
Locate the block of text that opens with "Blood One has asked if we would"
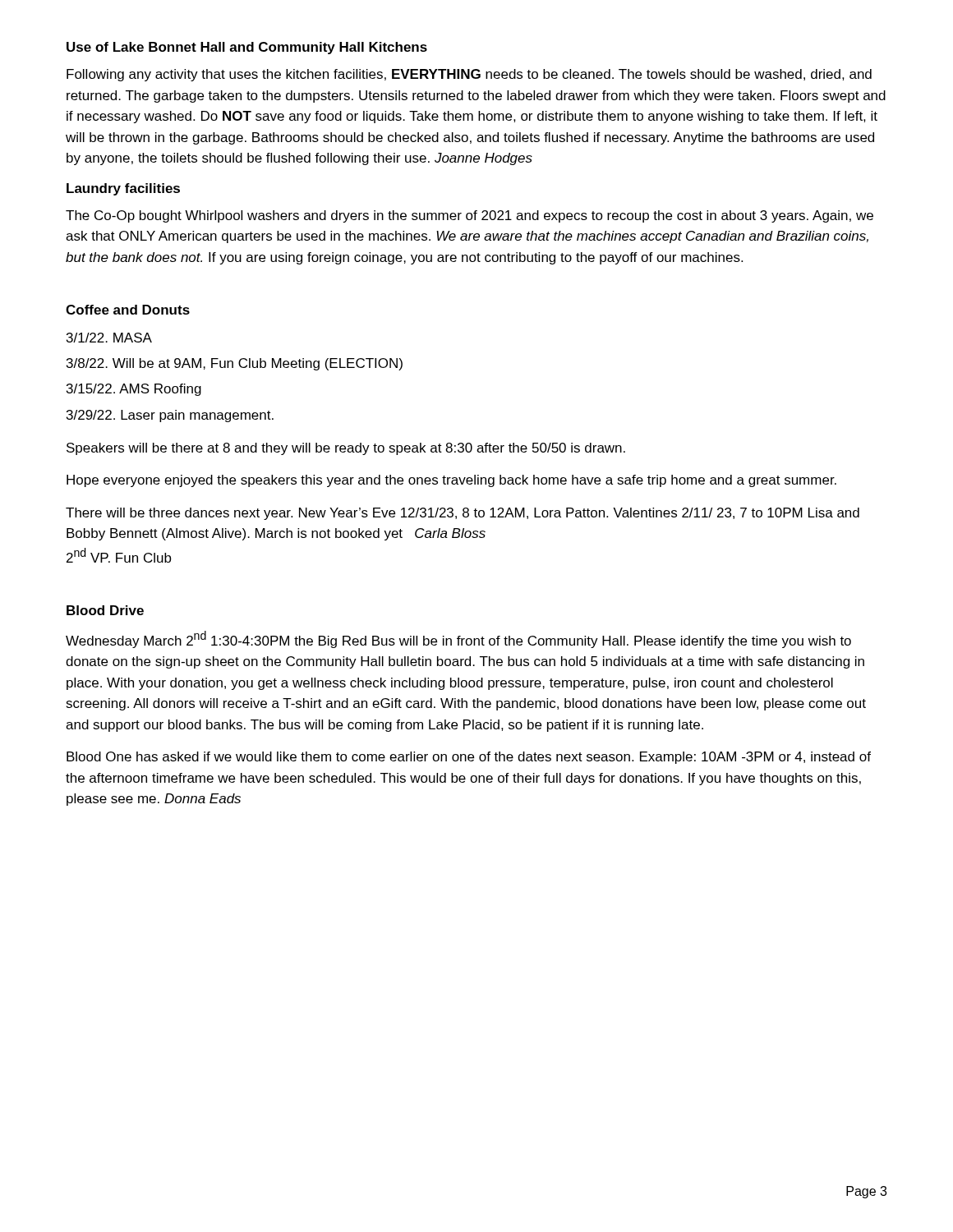[468, 778]
